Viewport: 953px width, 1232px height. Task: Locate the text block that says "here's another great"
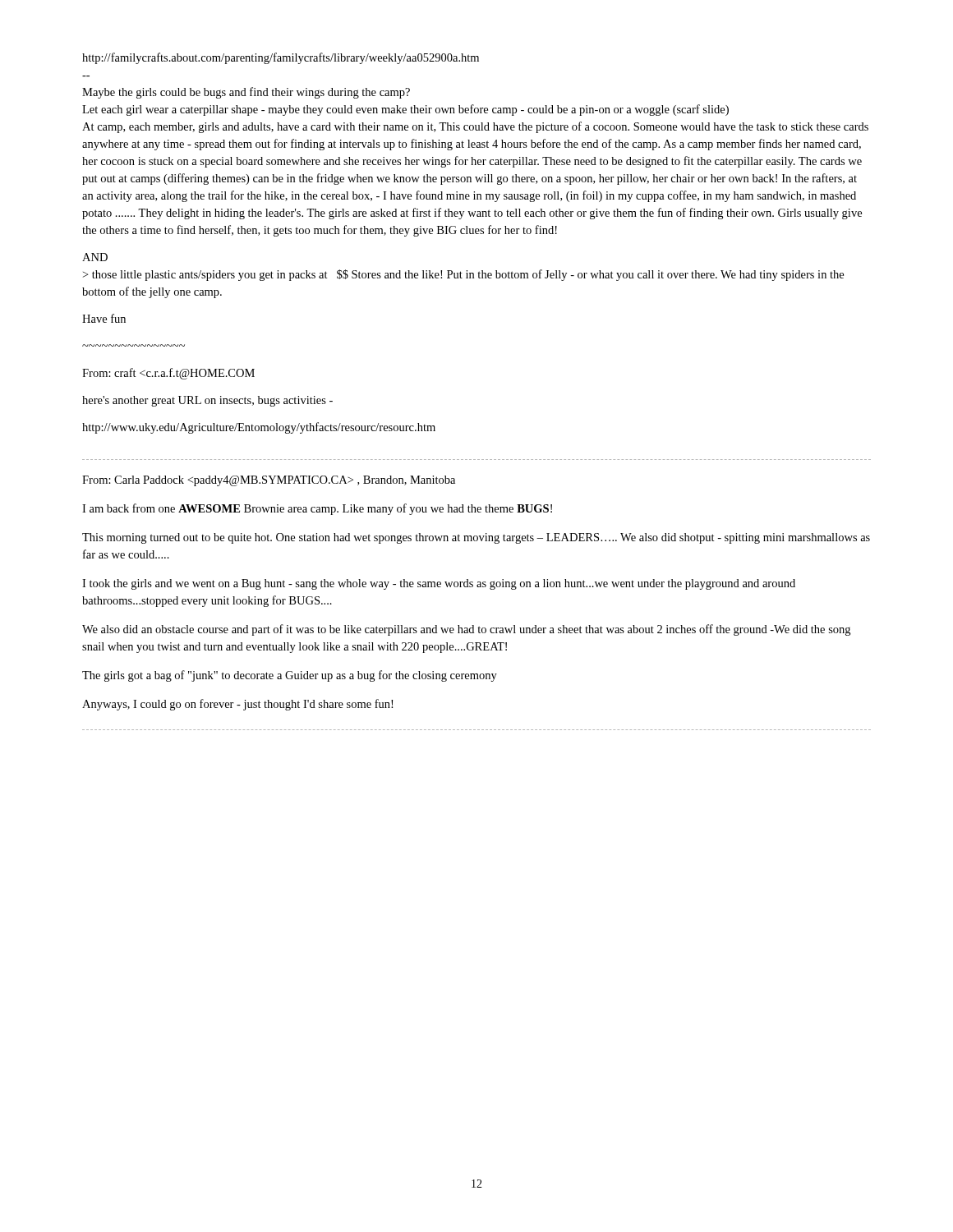coord(207,401)
